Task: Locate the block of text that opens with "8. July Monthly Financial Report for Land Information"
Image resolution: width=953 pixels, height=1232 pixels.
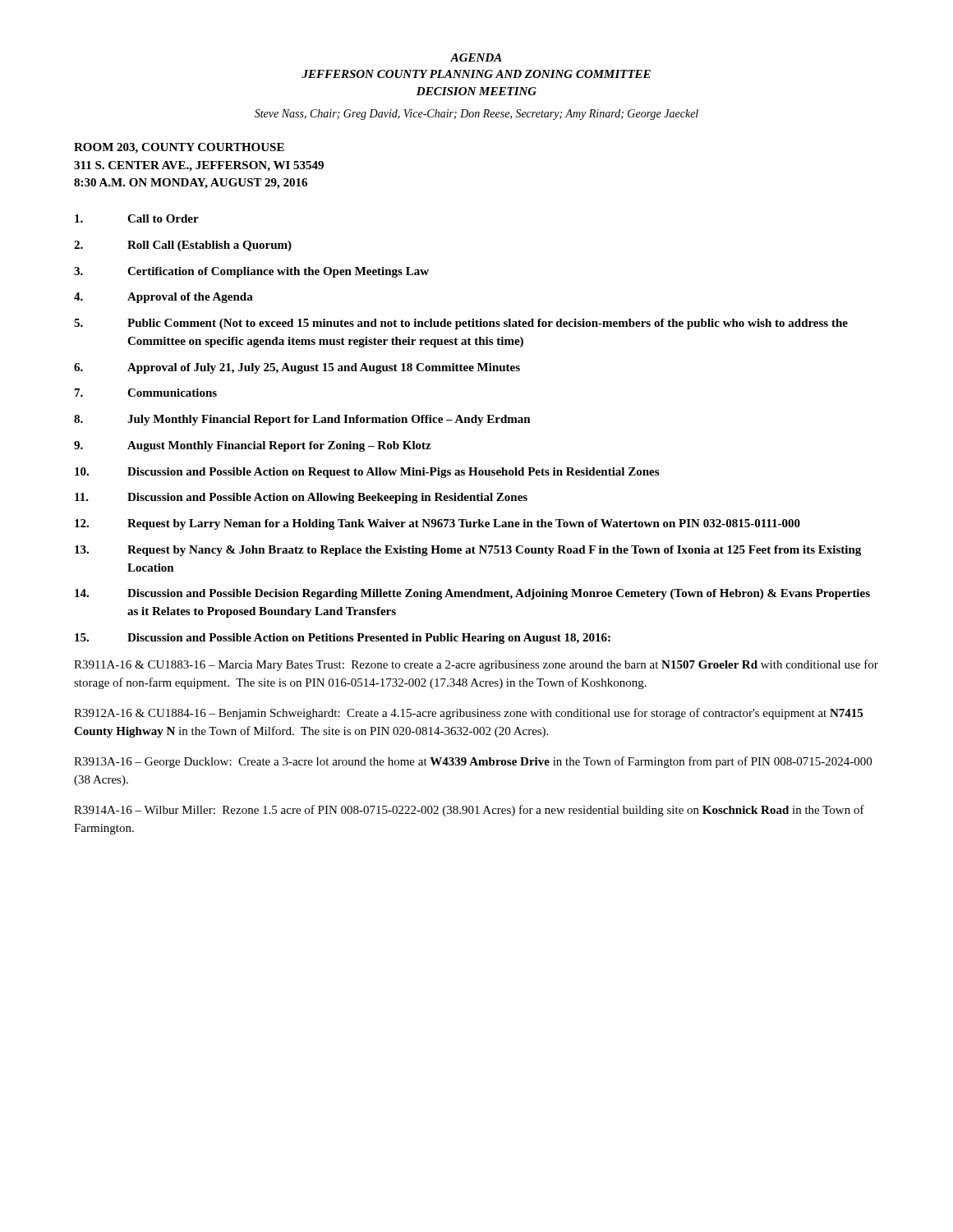Action: [x=476, y=420]
